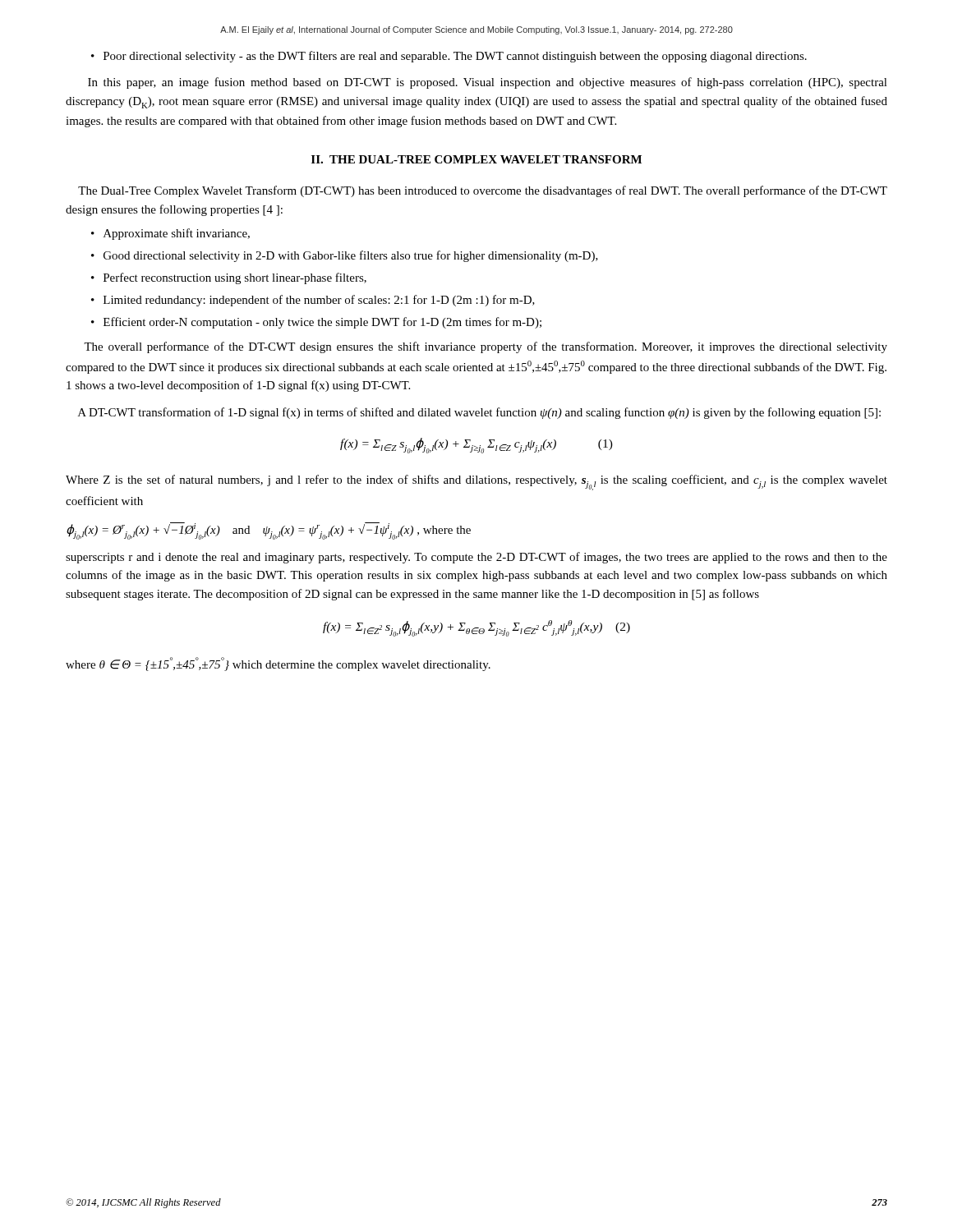The image size is (953, 1232).
Task: Navigate to the text starting "II. The Dual-Tree Complex"
Action: click(x=476, y=159)
